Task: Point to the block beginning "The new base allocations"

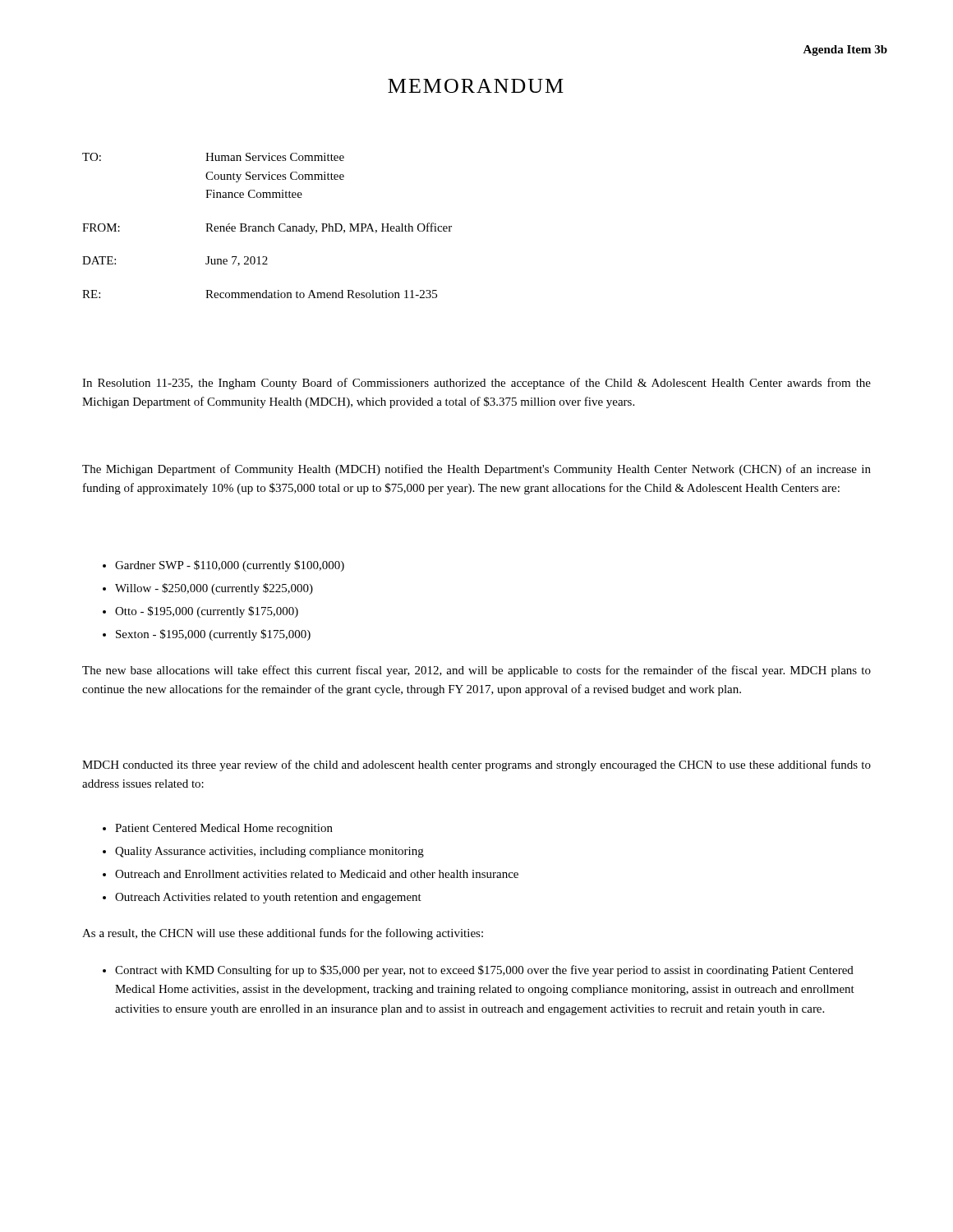Action: pyautogui.click(x=476, y=680)
